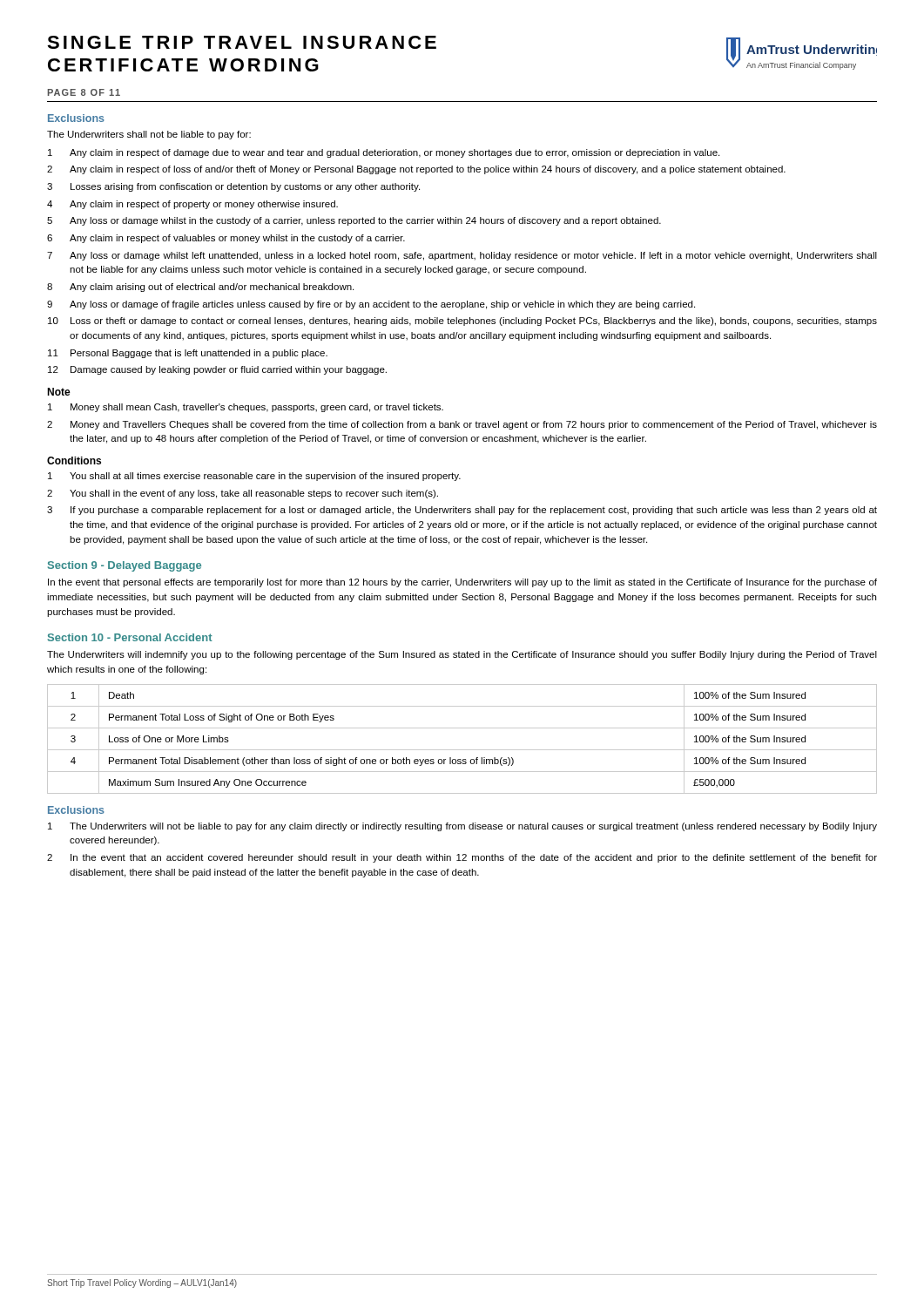Select the text block with the text "The Underwriters shall not be liable to"
Image resolution: width=924 pixels, height=1307 pixels.
point(149,134)
